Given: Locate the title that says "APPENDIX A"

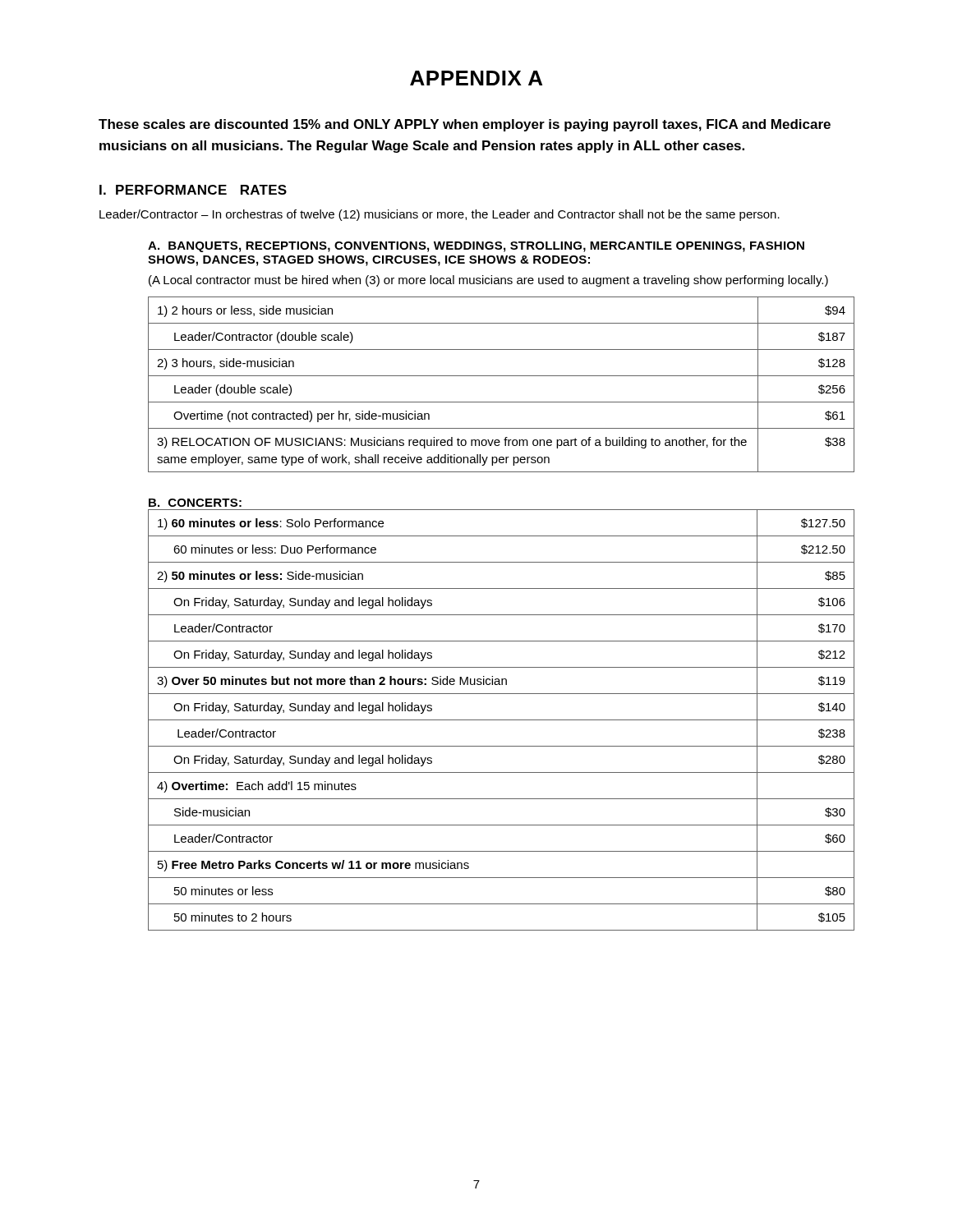Looking at the screenshot, I should click(476, 78).
